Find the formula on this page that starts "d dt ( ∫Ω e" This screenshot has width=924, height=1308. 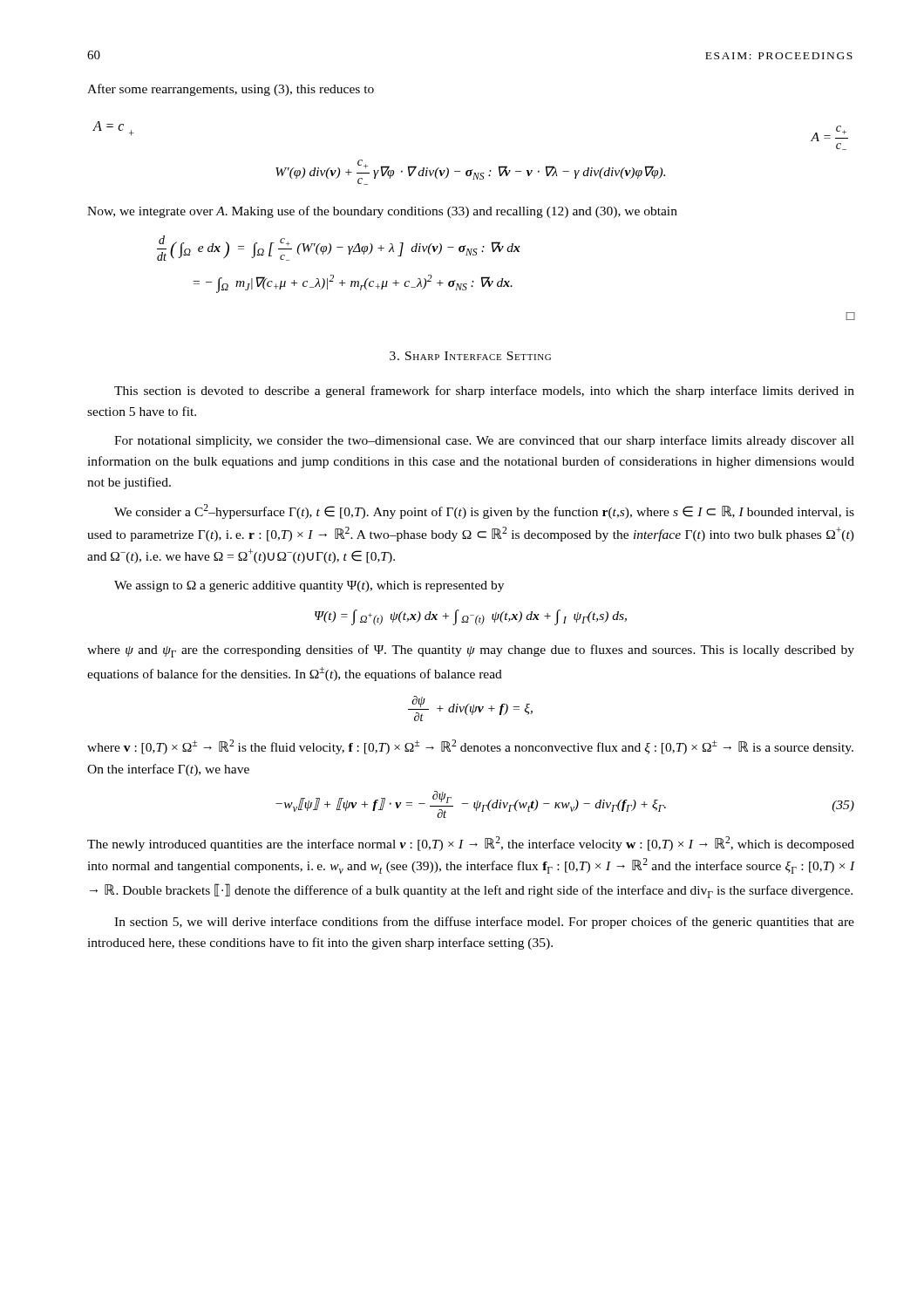pyautogui.click(x=339, y=264)
